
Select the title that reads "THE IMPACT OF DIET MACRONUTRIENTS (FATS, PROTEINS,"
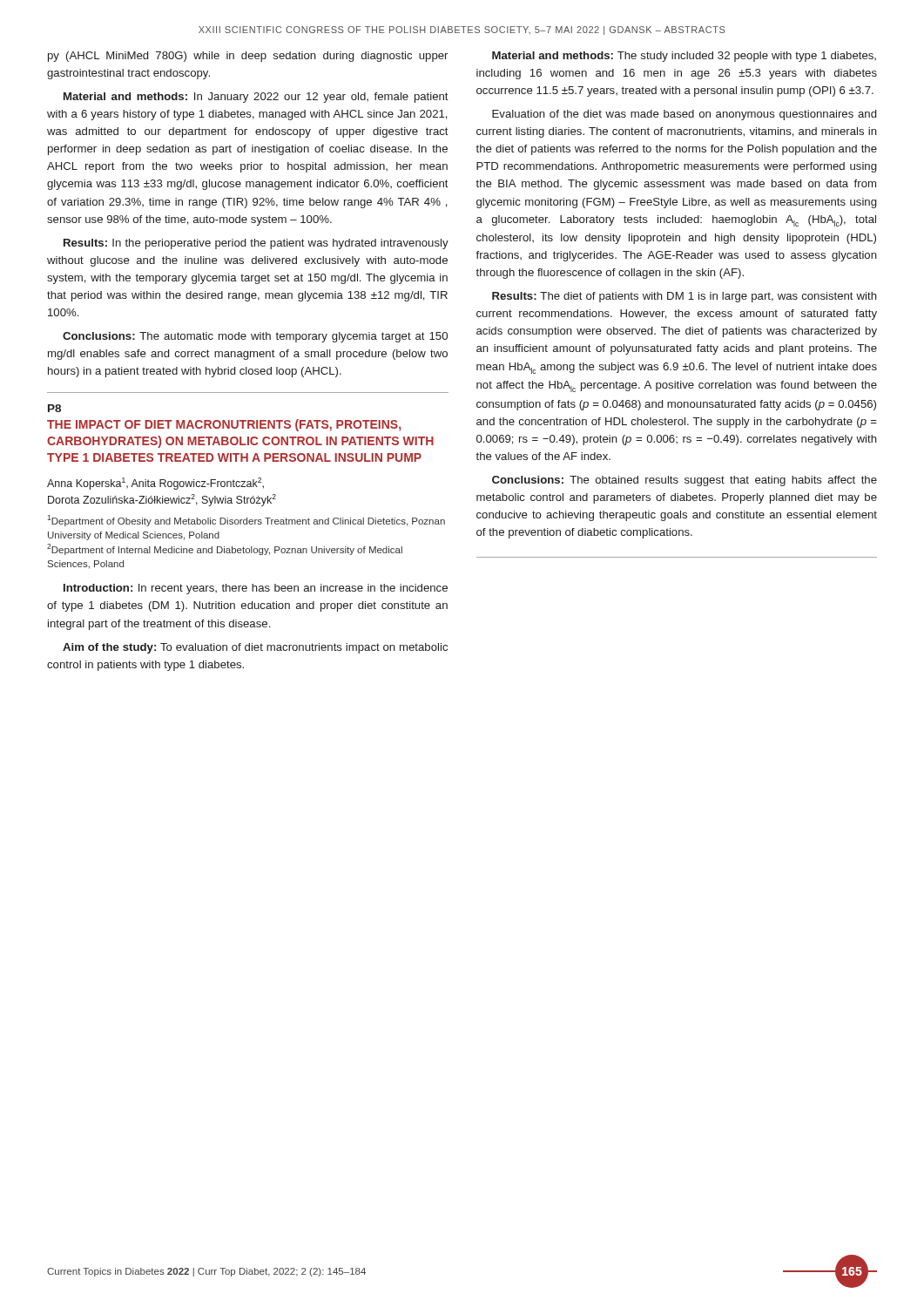pos(241,441)
